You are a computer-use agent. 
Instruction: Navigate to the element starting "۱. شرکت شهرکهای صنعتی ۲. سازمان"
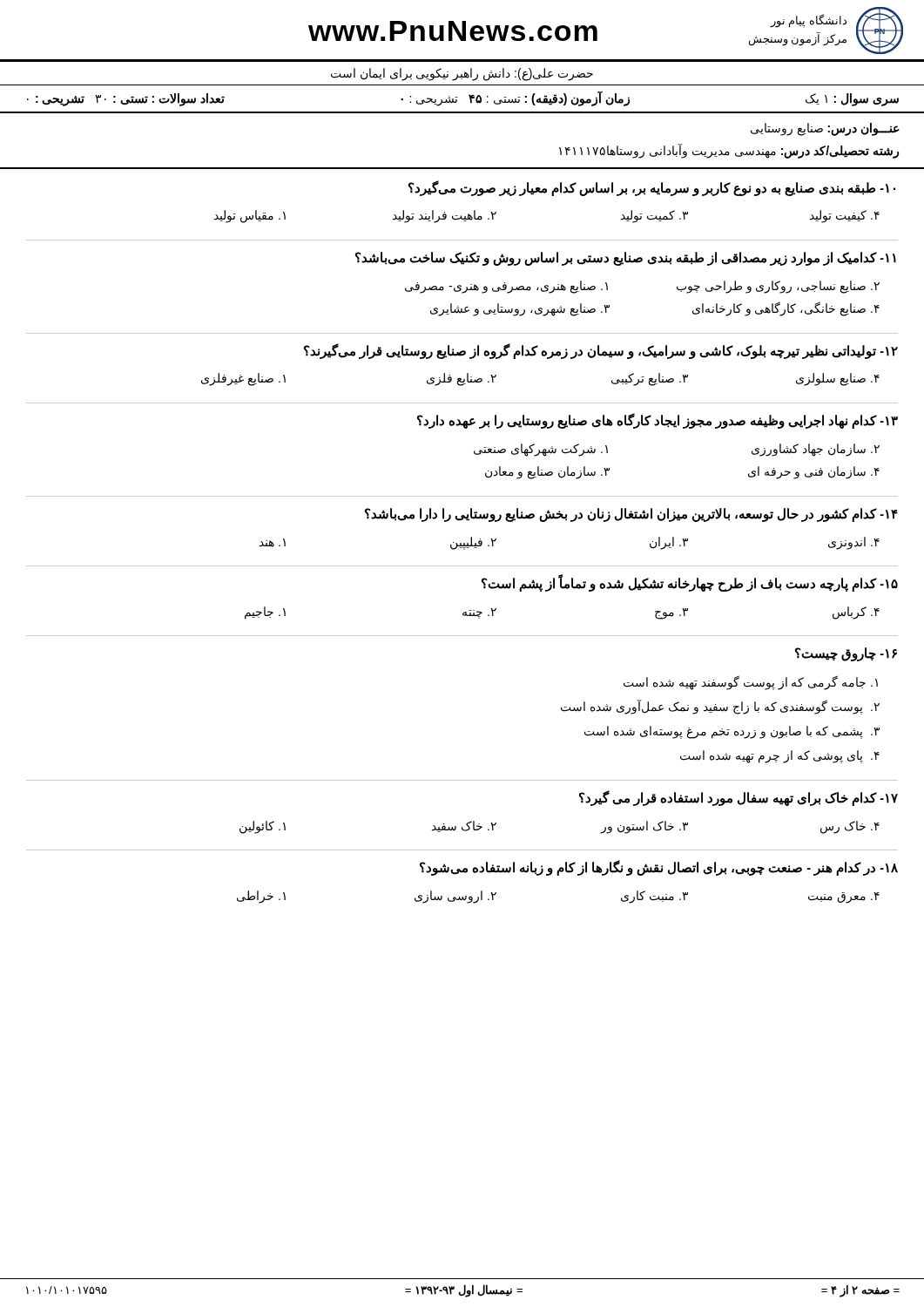610,449
